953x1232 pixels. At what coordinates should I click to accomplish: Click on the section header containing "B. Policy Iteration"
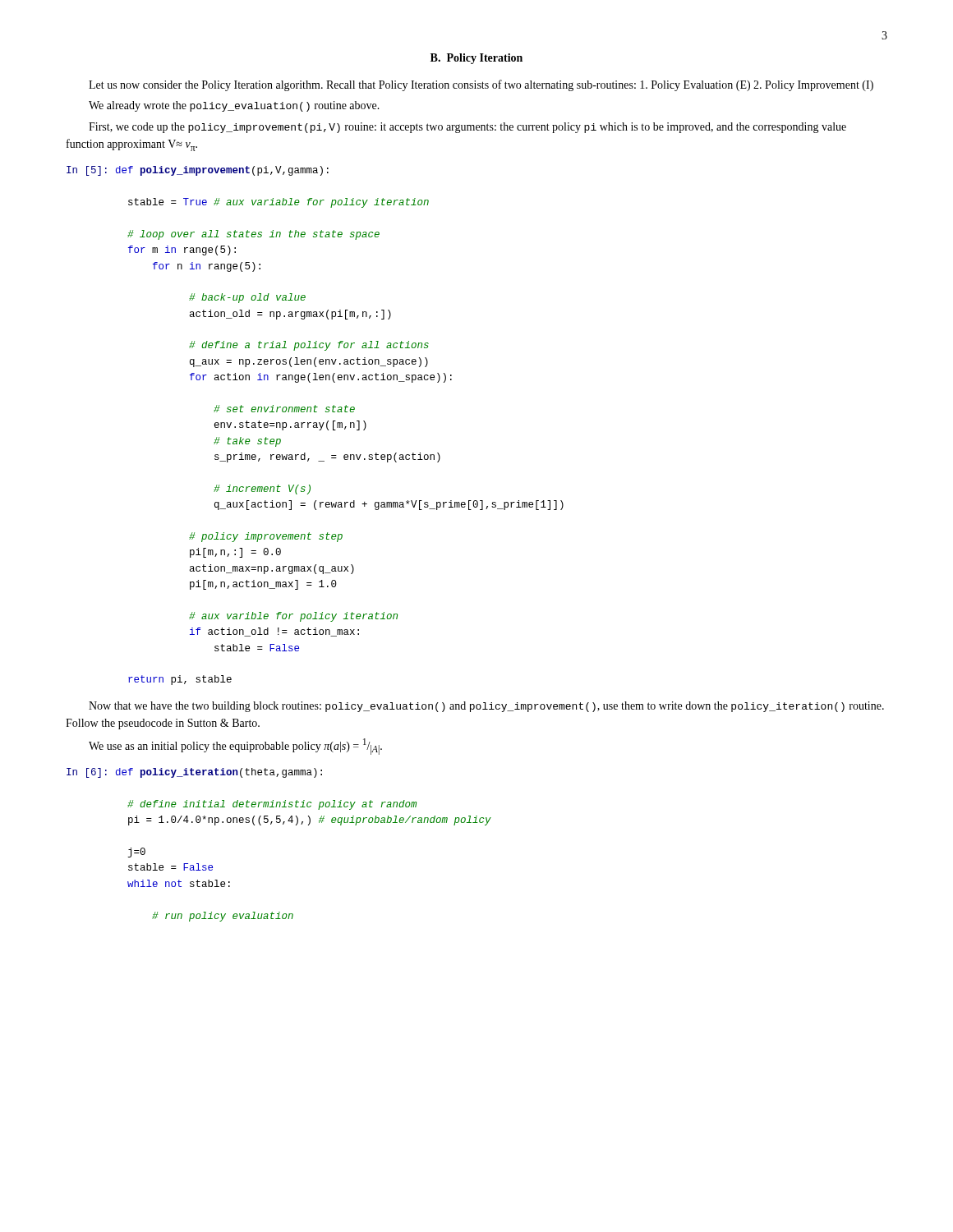[476, 58]
